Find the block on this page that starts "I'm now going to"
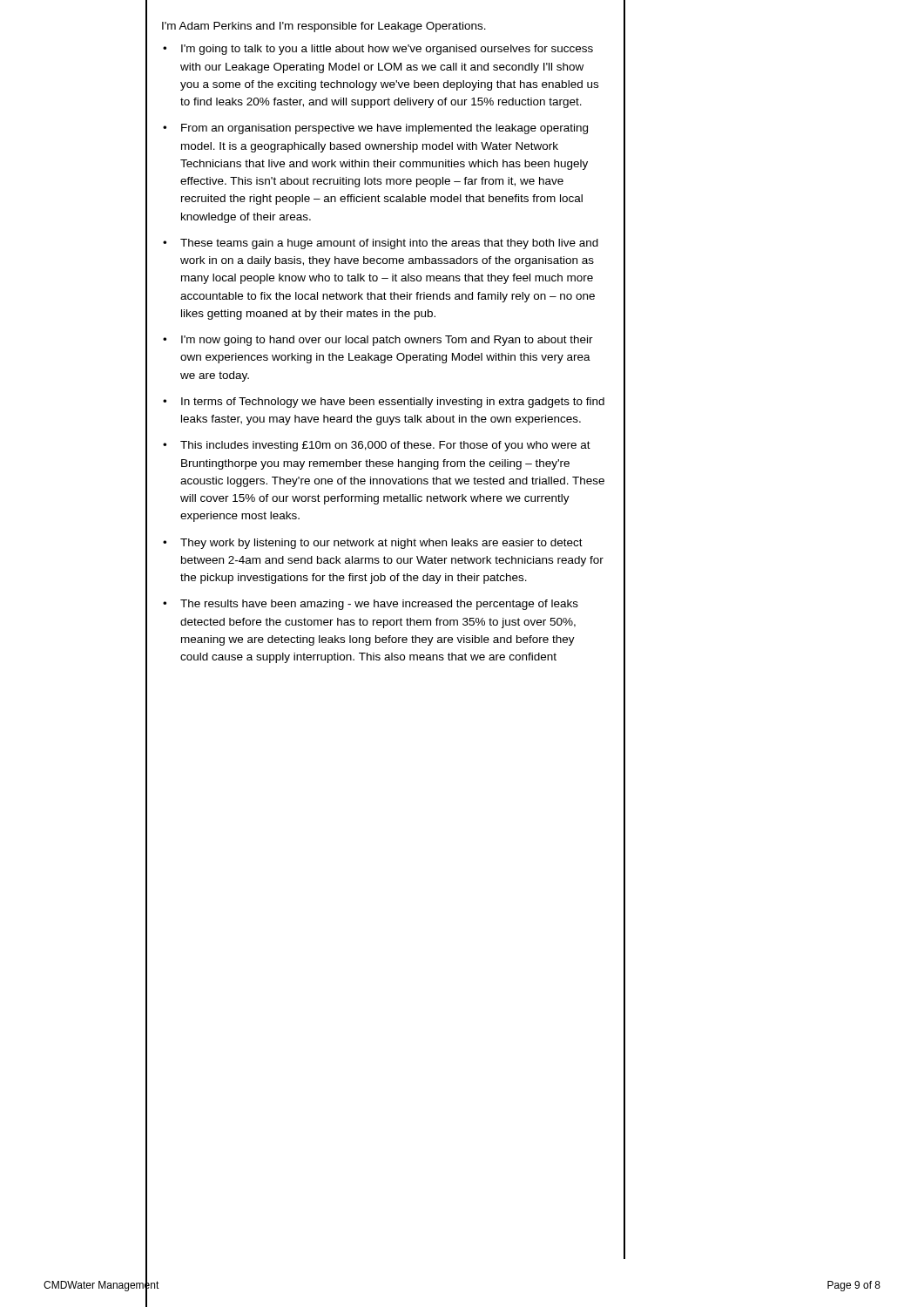The width and height of the screenshot is (924, 1307). pos(387,357)
